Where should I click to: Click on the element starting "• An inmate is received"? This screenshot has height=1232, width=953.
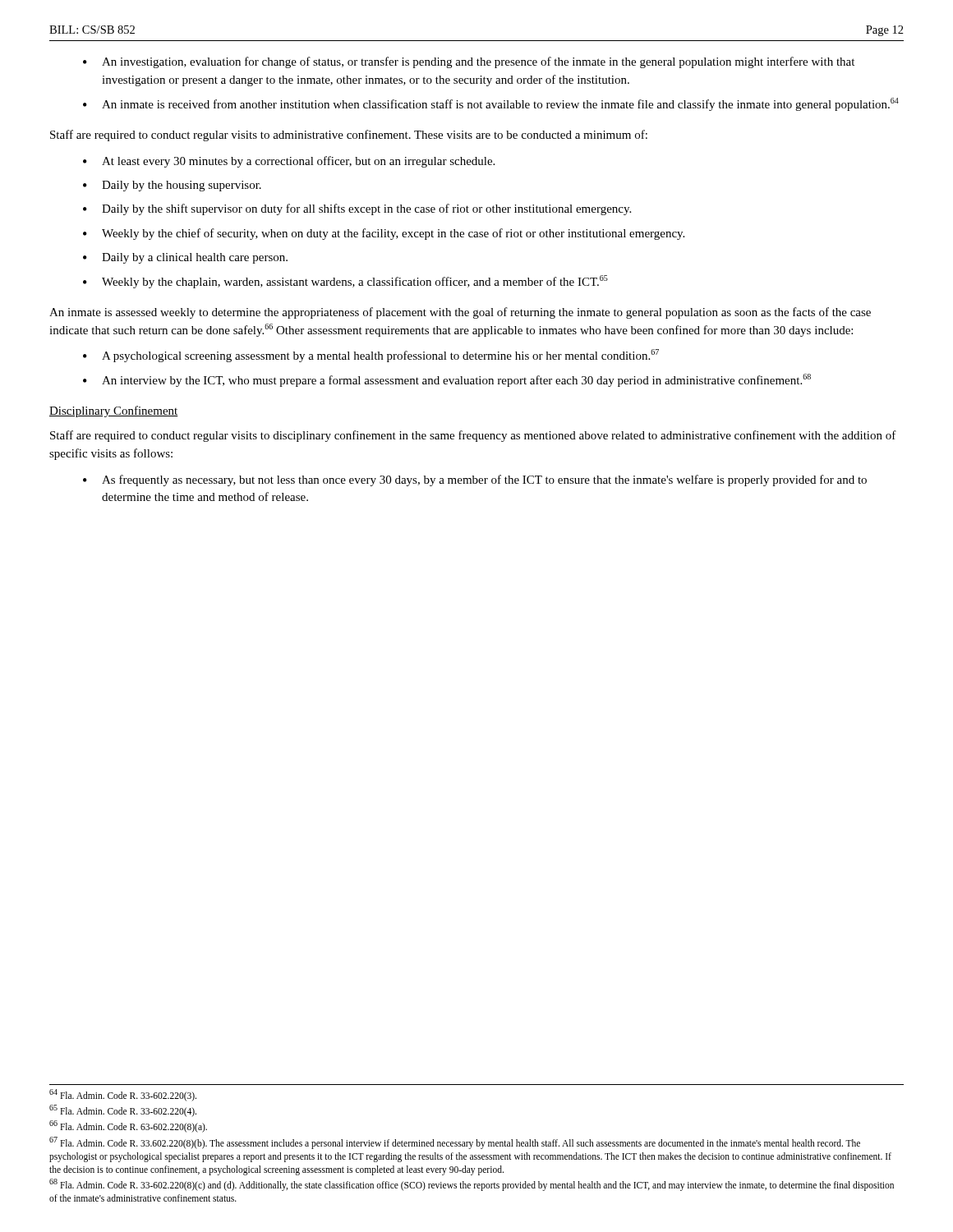pyautogui.click(x=493, y=105)
